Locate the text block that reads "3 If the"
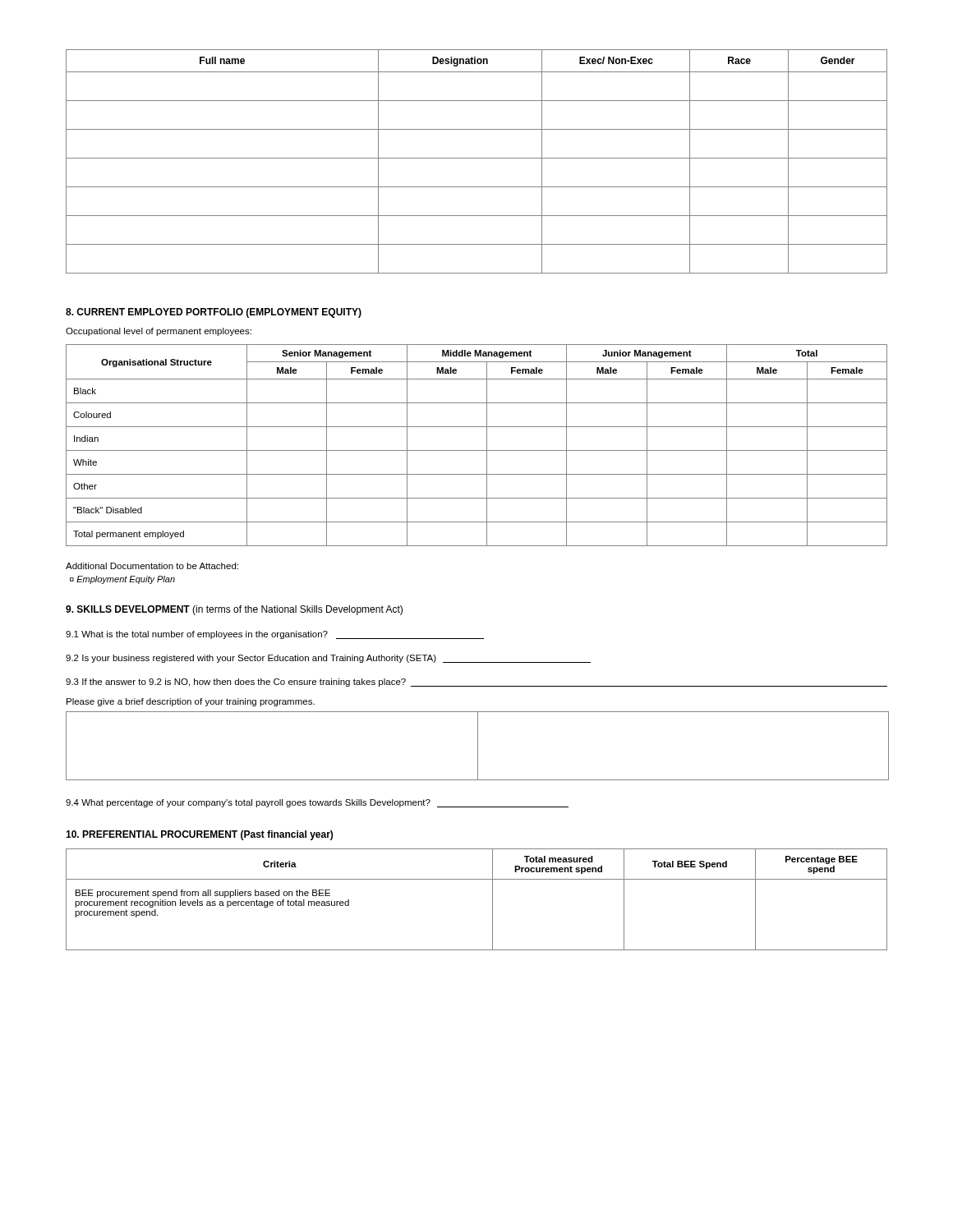953x1232 pixels. click(476, 680)
